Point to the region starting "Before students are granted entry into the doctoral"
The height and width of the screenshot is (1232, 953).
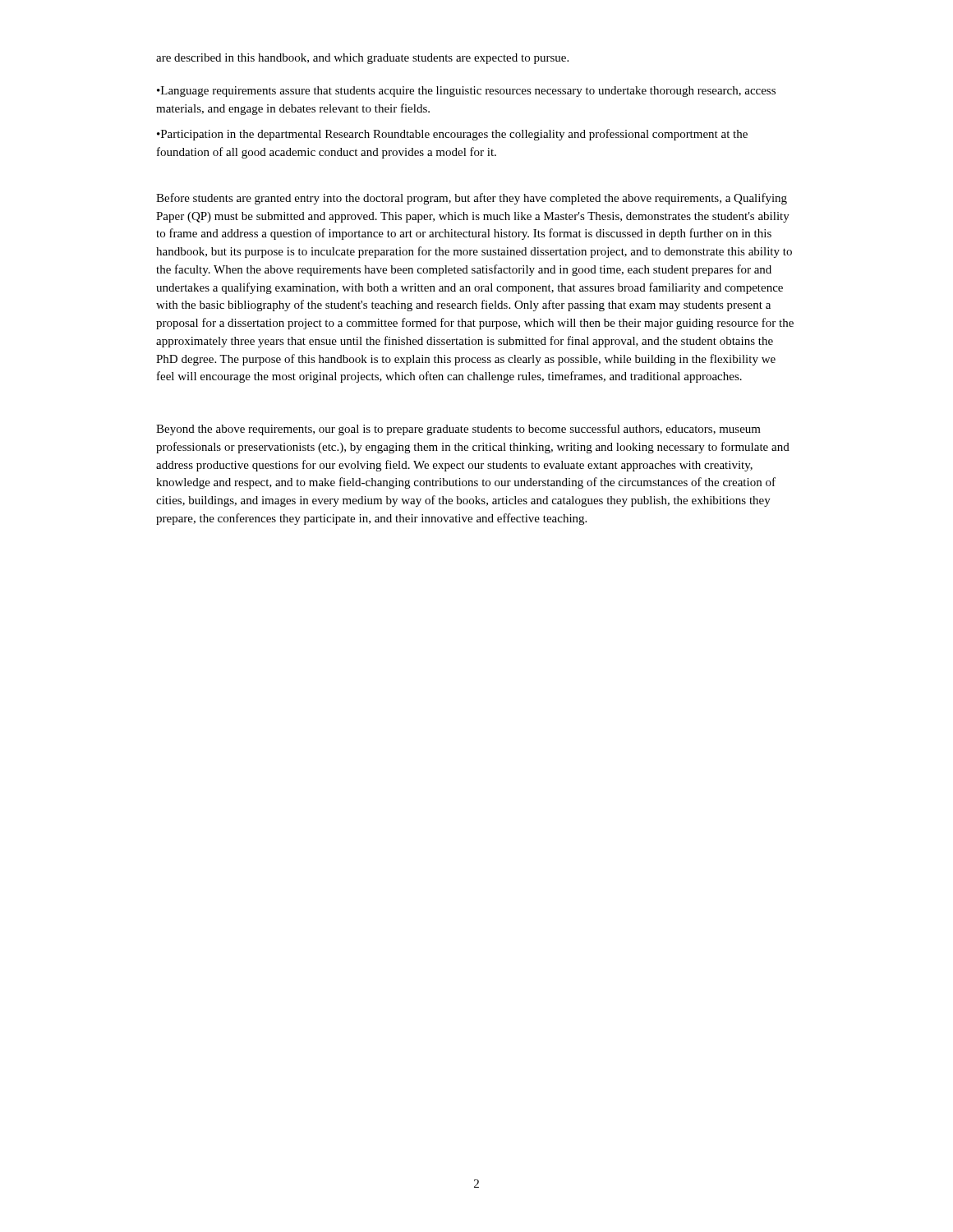click(475, 287)
